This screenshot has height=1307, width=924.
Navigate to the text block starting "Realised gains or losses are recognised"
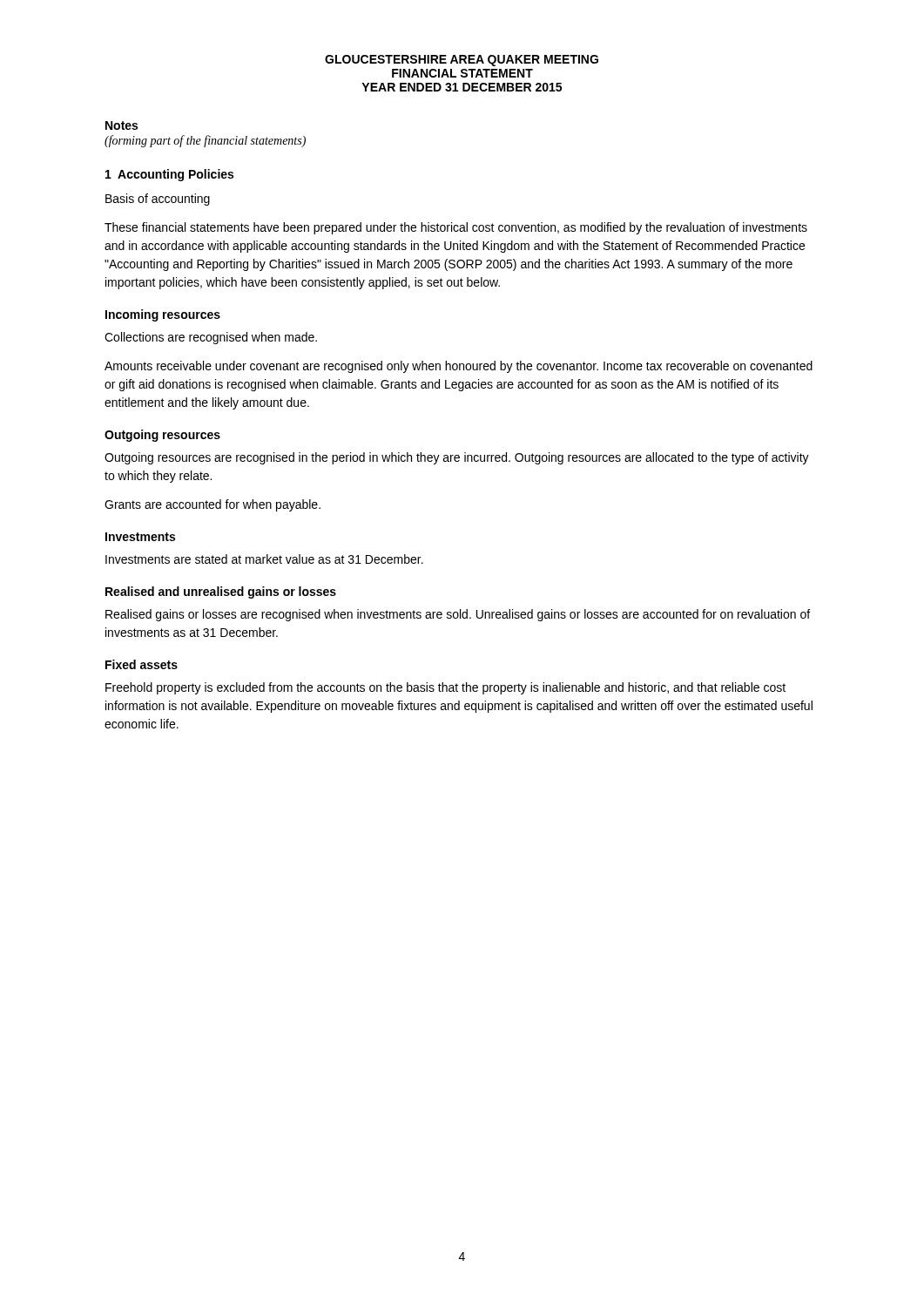point(457,623)
